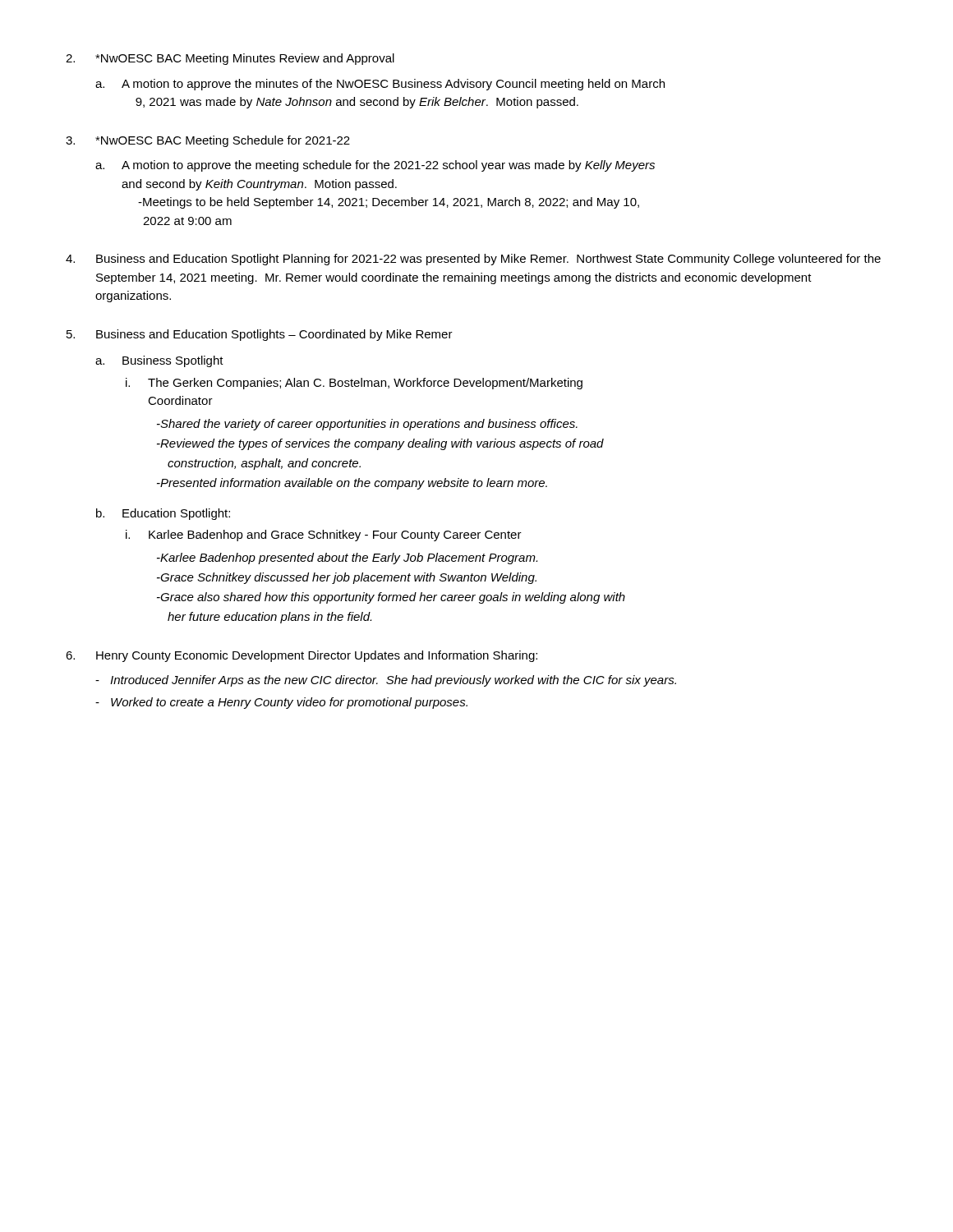The width and height of the screenshot is (953, 1232).
Task: Find the text block starting "5. Business and Education Spotlights"
Action: click(476, 476)
